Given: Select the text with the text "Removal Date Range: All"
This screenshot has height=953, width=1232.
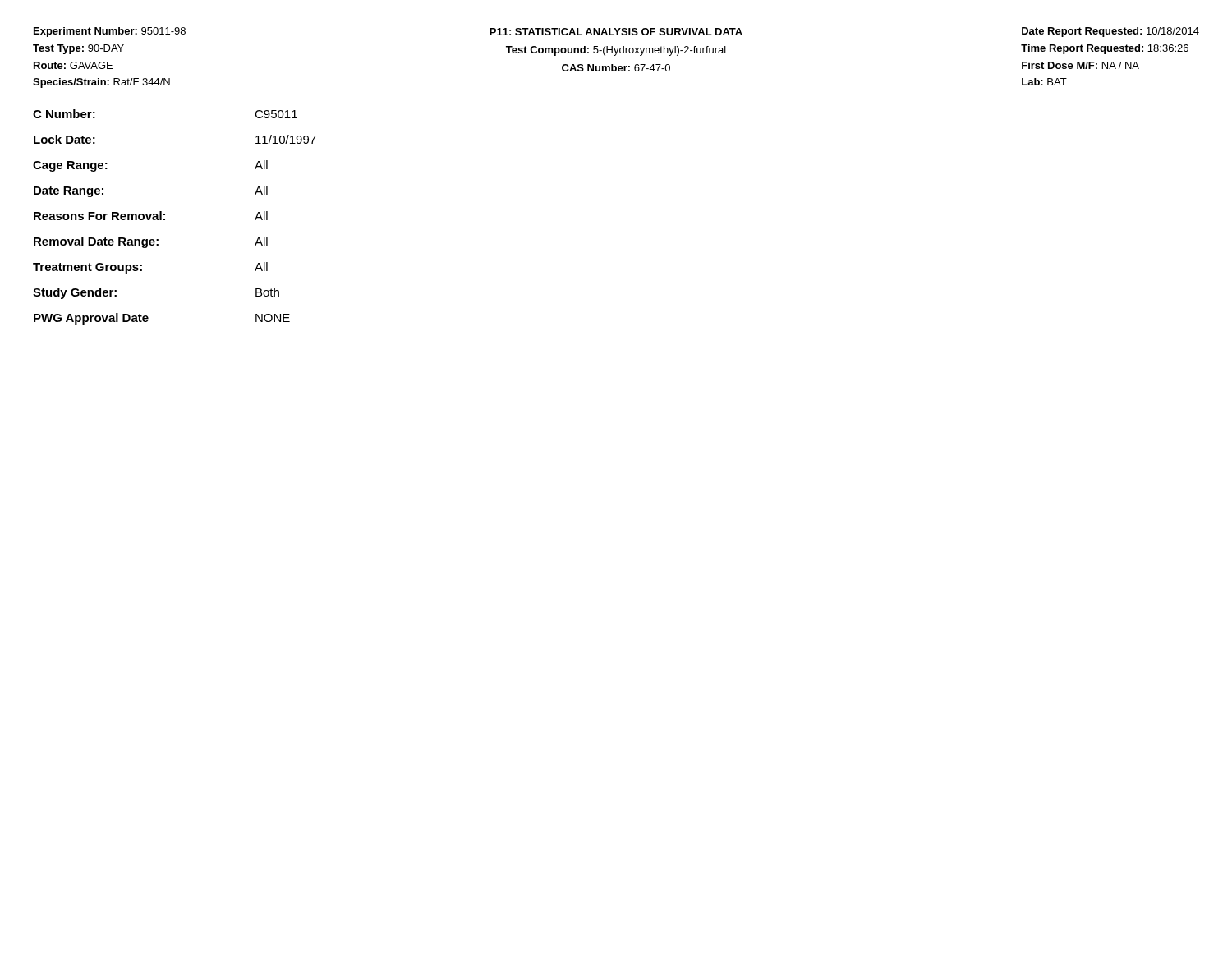Looking at the screenshot, I should [x=151, y=241].
